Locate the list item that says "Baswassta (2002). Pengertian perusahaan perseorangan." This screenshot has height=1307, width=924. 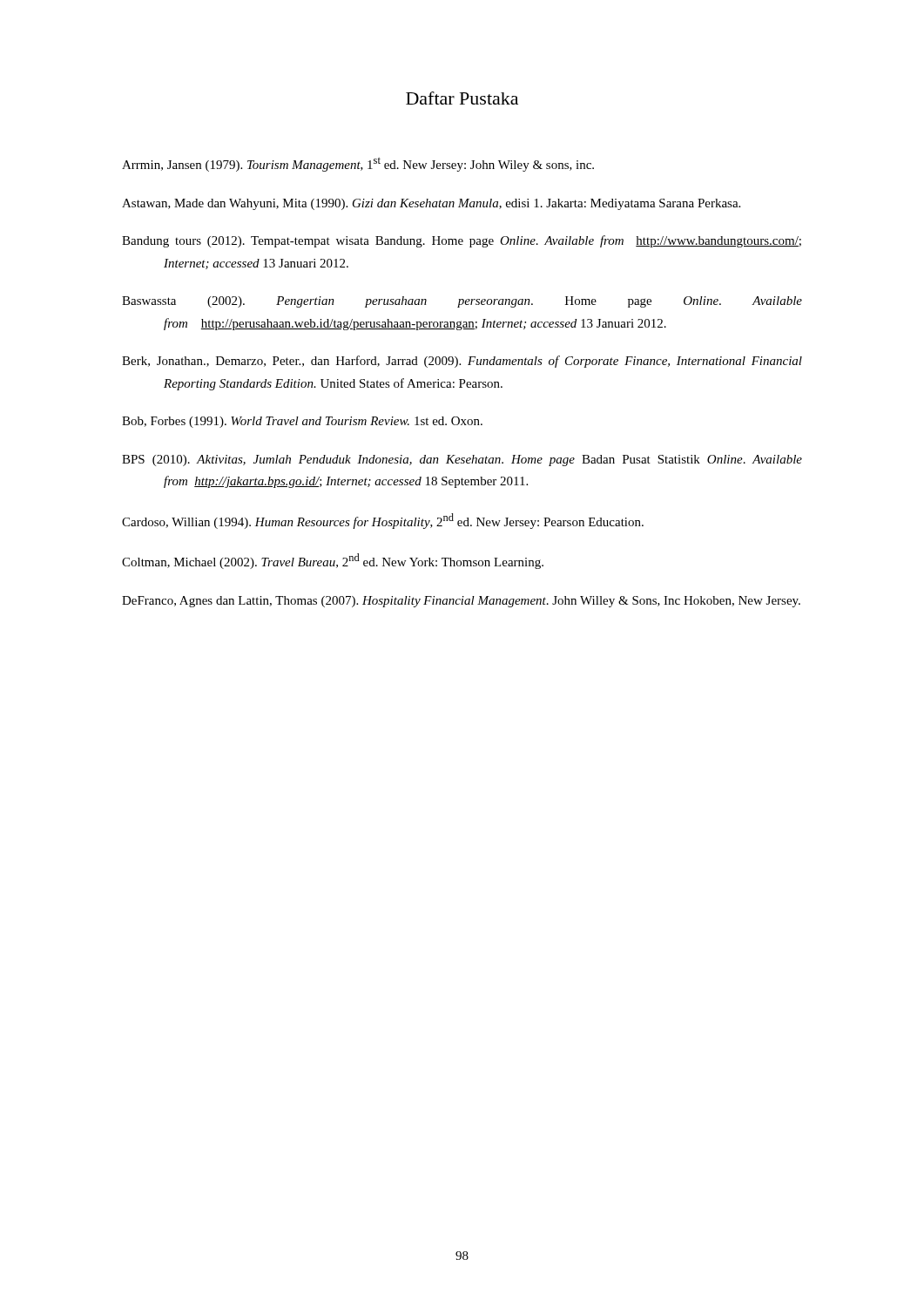(462, 312)
